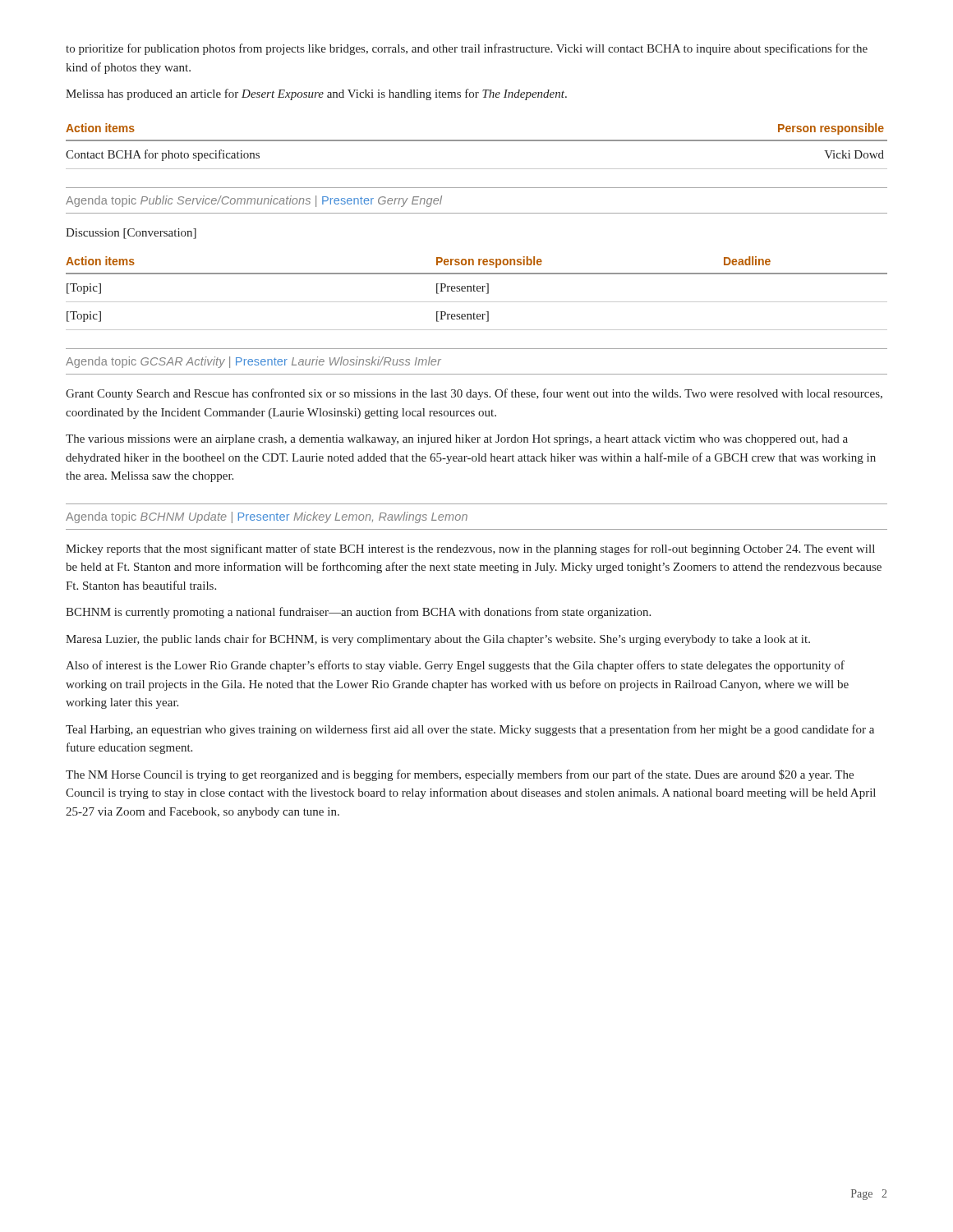The image size is (953, 1232).
Task: Locate the section header containing "Agenda topic BCHNM Update | Presenter Mickey"
Action: click(476, 516)
